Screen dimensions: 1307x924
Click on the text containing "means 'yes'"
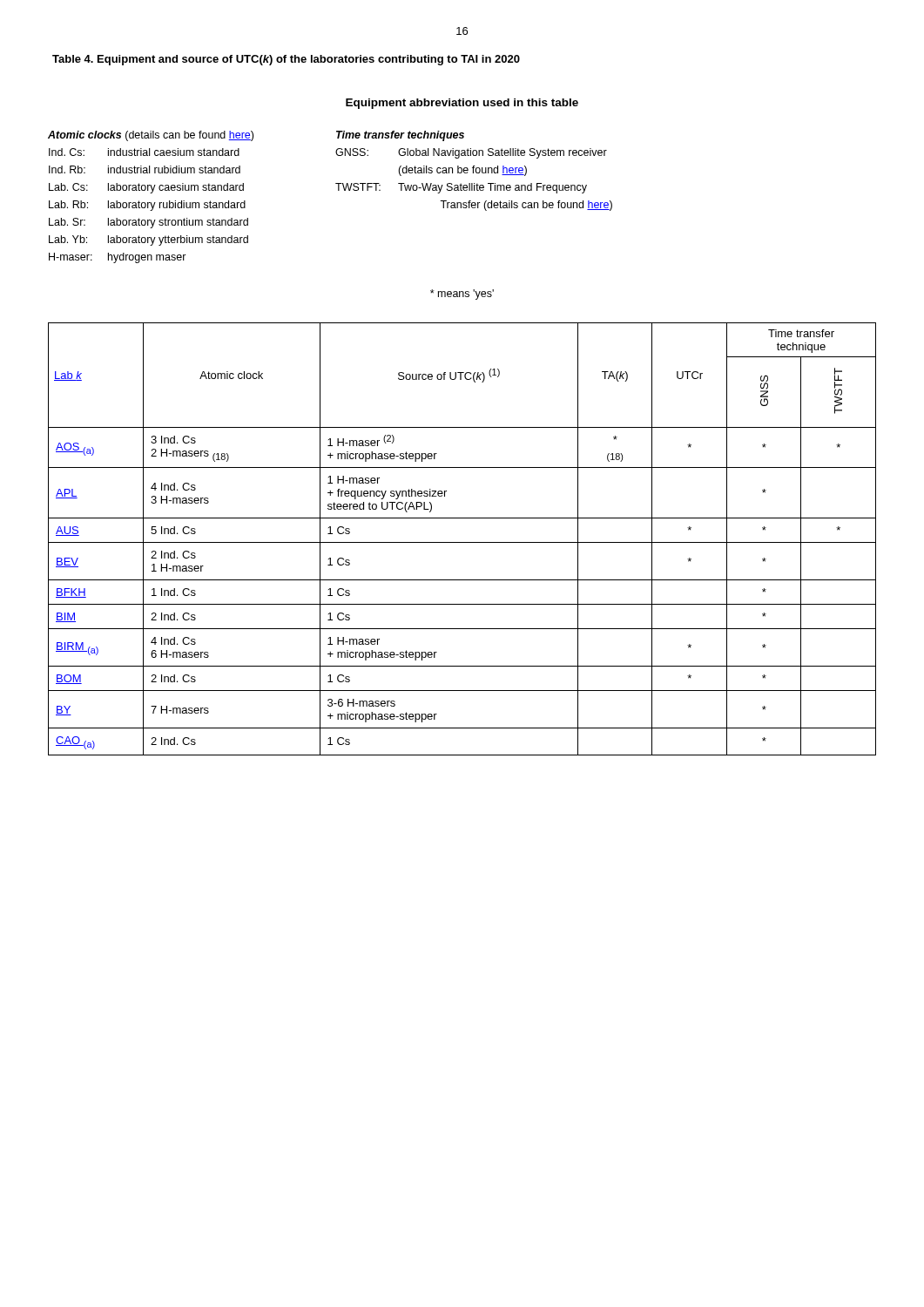(462, 294)
